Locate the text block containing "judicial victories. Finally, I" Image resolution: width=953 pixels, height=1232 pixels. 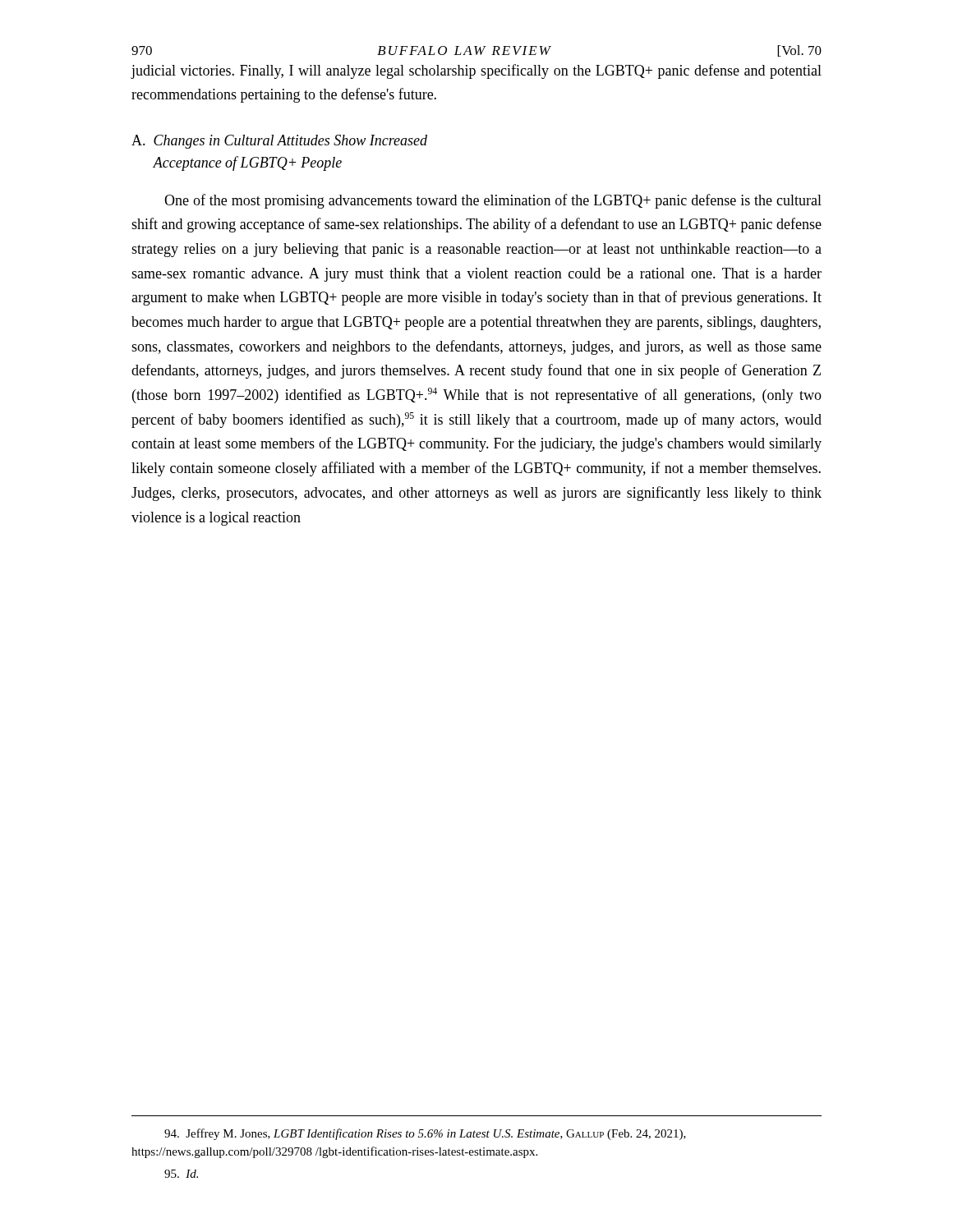(476, 82)
